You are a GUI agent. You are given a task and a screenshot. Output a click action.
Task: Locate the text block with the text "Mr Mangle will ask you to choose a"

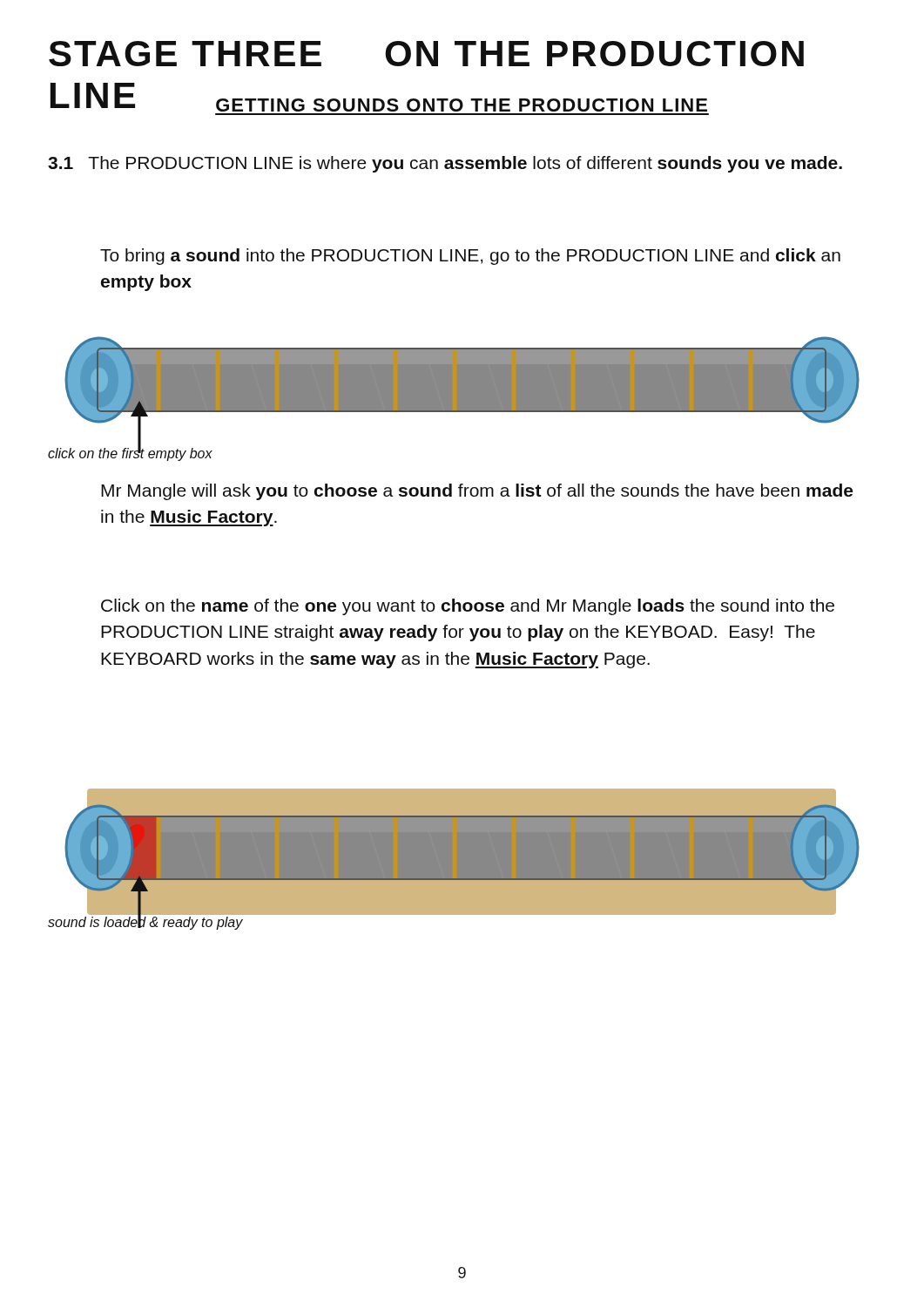coord(477,503)
